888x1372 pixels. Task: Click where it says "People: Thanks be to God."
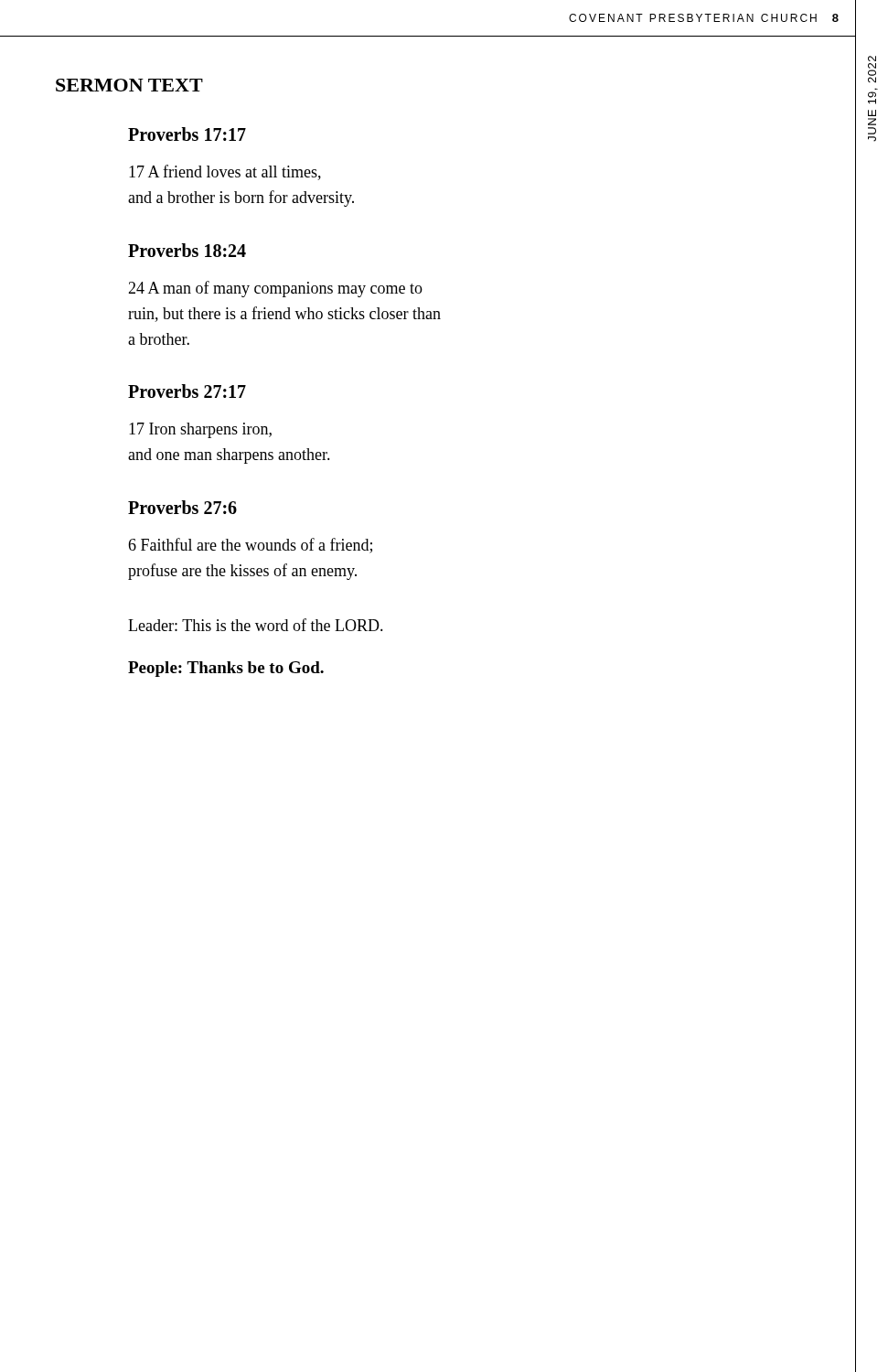click(226, 667)
